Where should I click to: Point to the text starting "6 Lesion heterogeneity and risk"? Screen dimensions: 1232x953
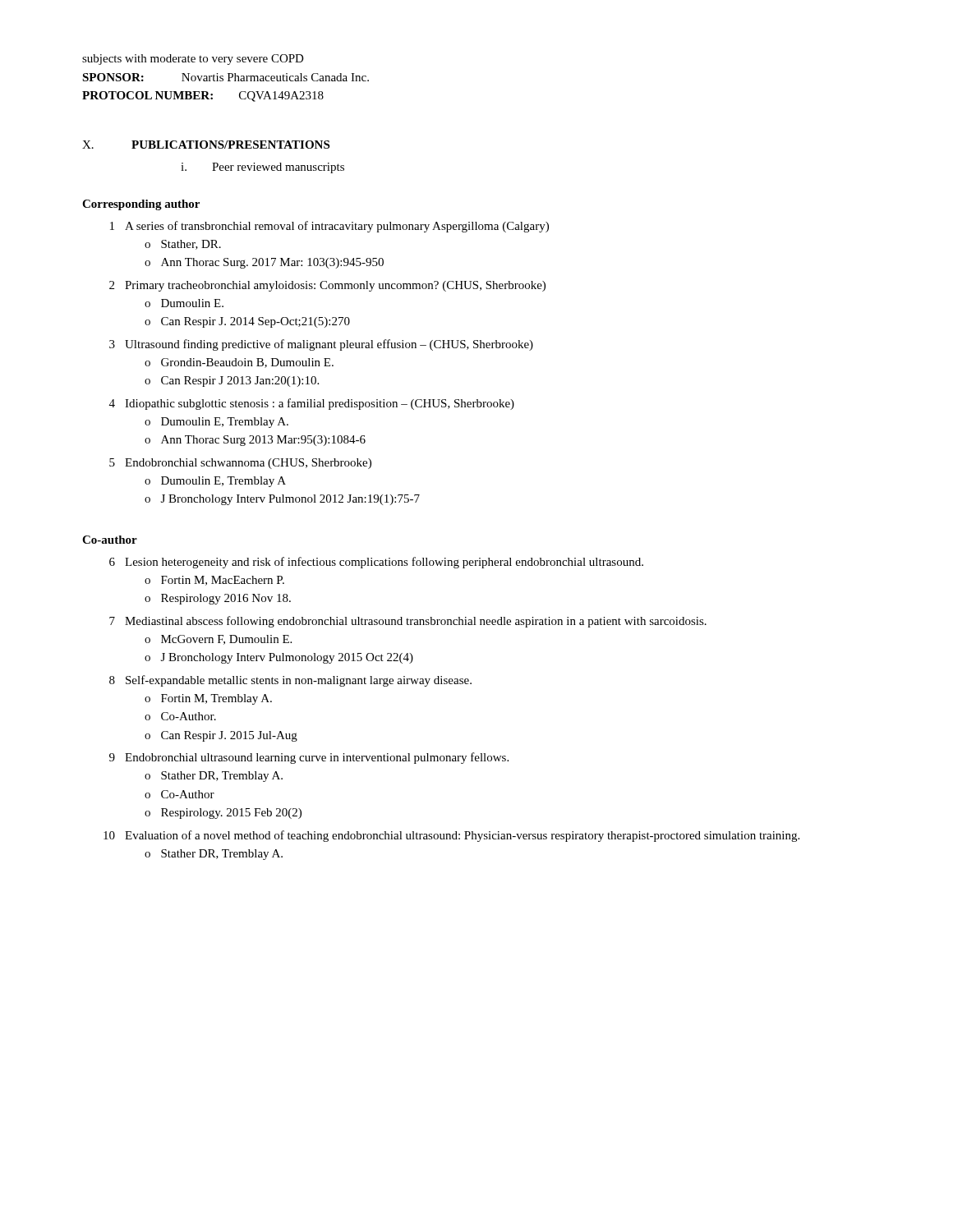376,563
